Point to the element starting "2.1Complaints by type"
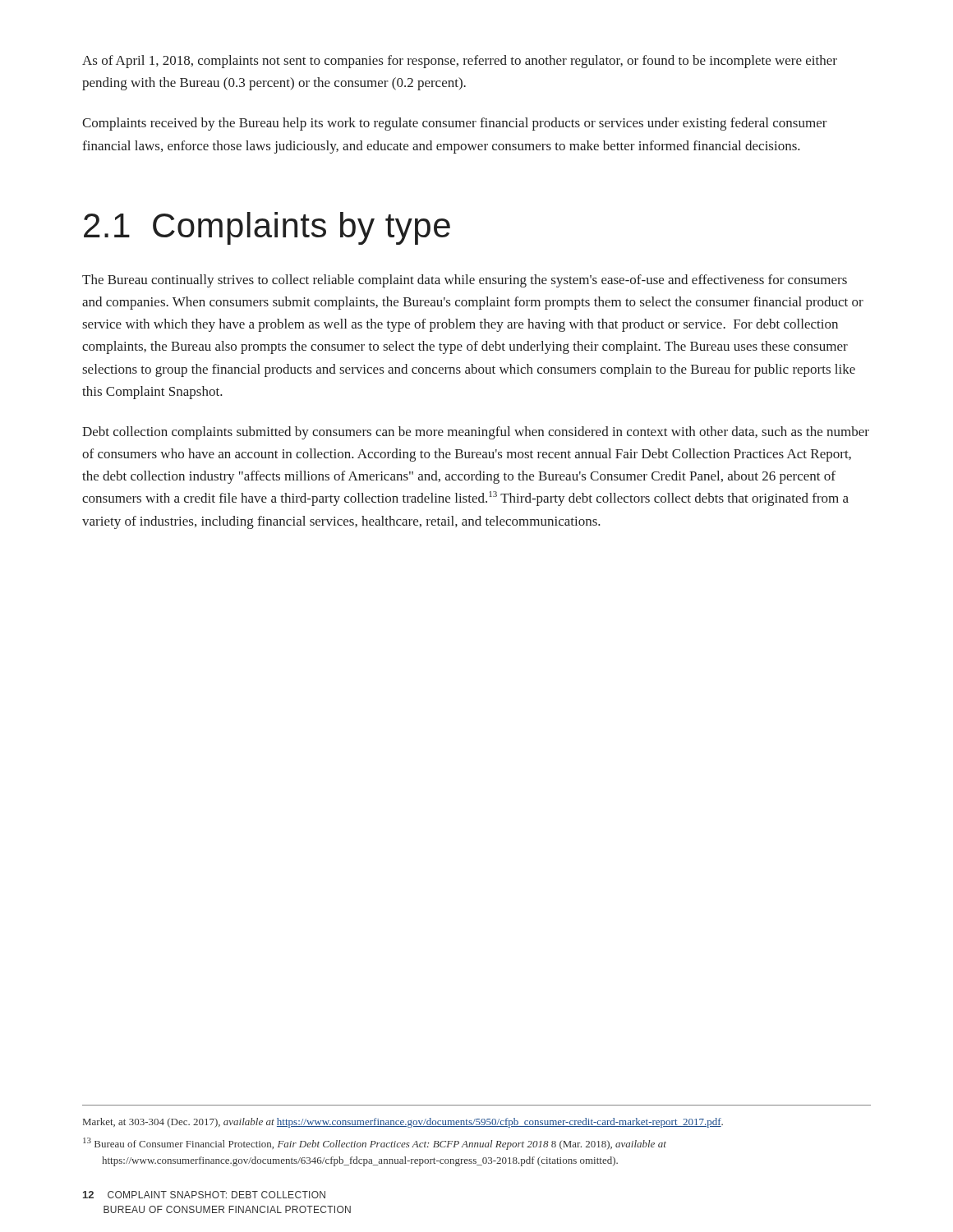This screenshot has height=1232, width=953. (267, 225)
